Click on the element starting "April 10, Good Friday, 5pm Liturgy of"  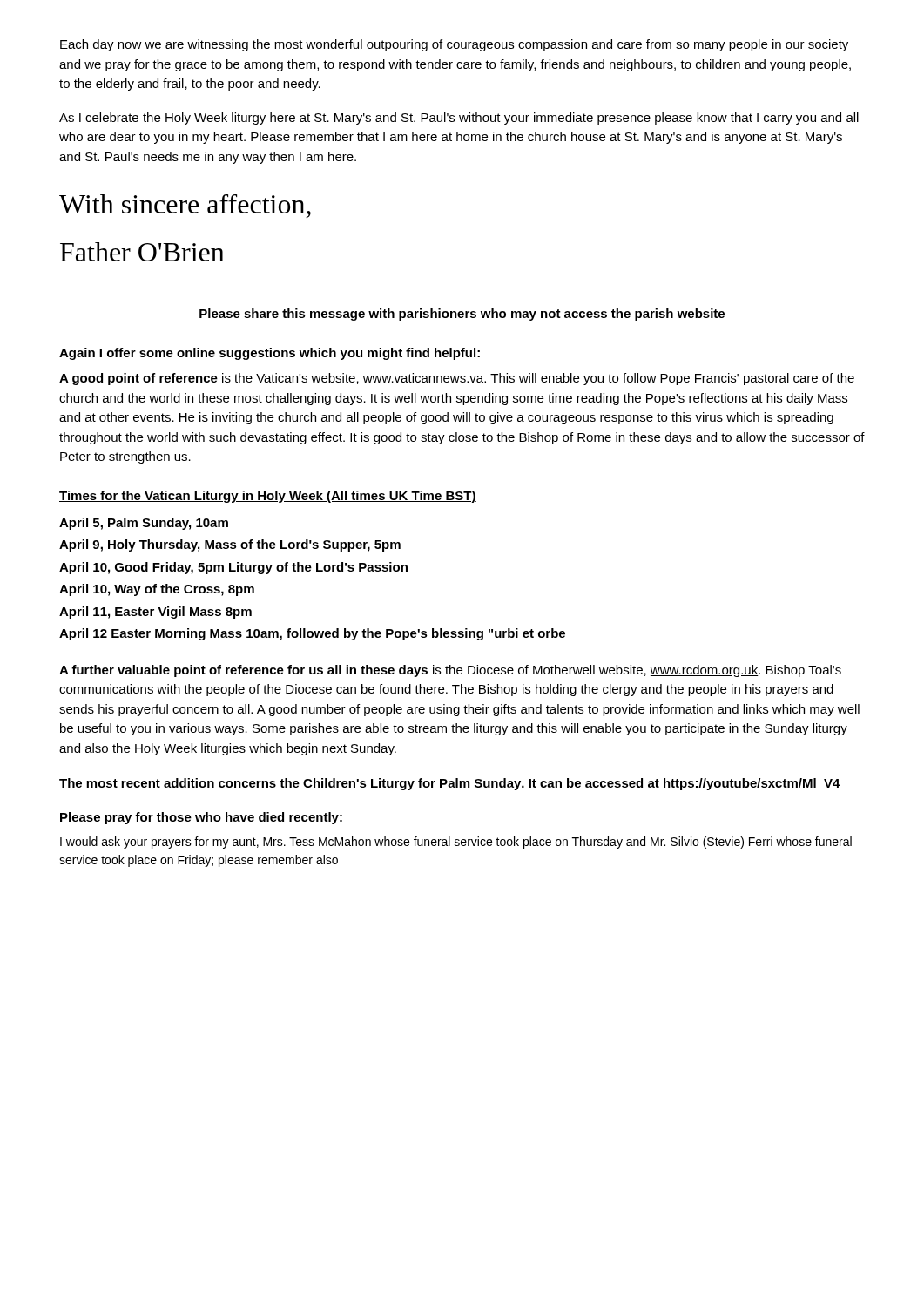point(234,567)
